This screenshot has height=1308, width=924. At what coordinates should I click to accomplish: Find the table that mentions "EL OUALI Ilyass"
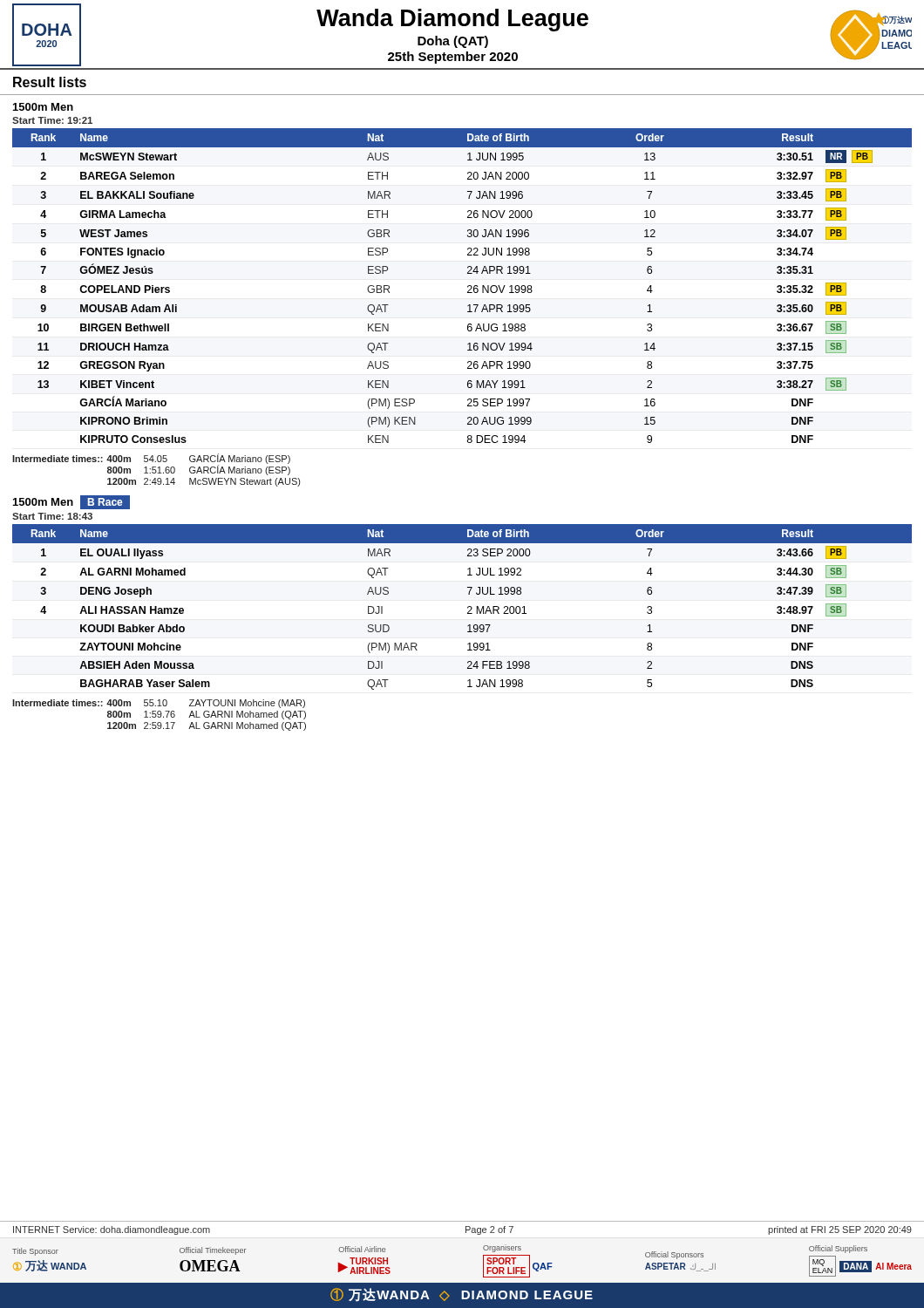coord(462,609)
